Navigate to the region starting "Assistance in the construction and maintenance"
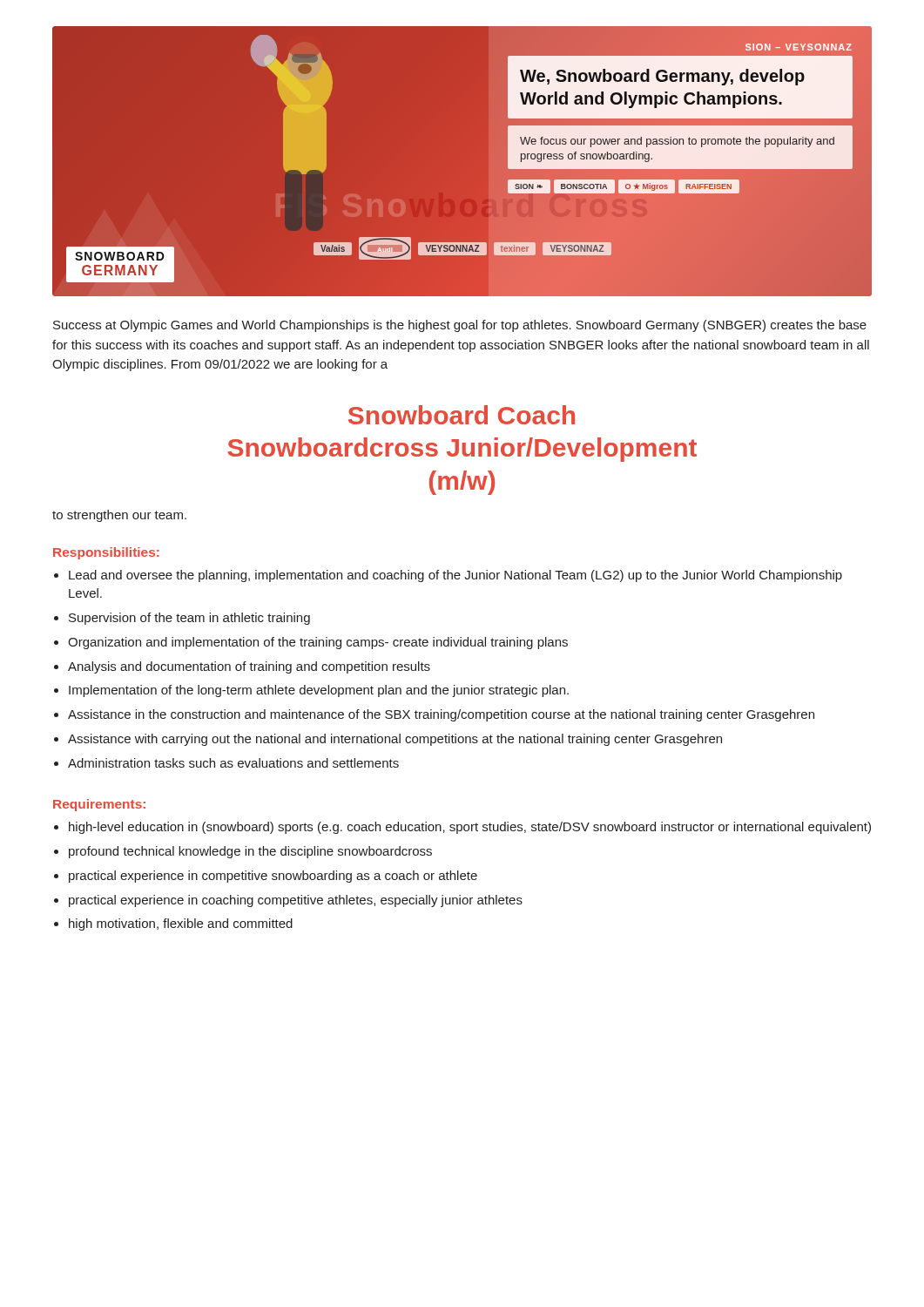924x1307 pixels. pos(442,714)
